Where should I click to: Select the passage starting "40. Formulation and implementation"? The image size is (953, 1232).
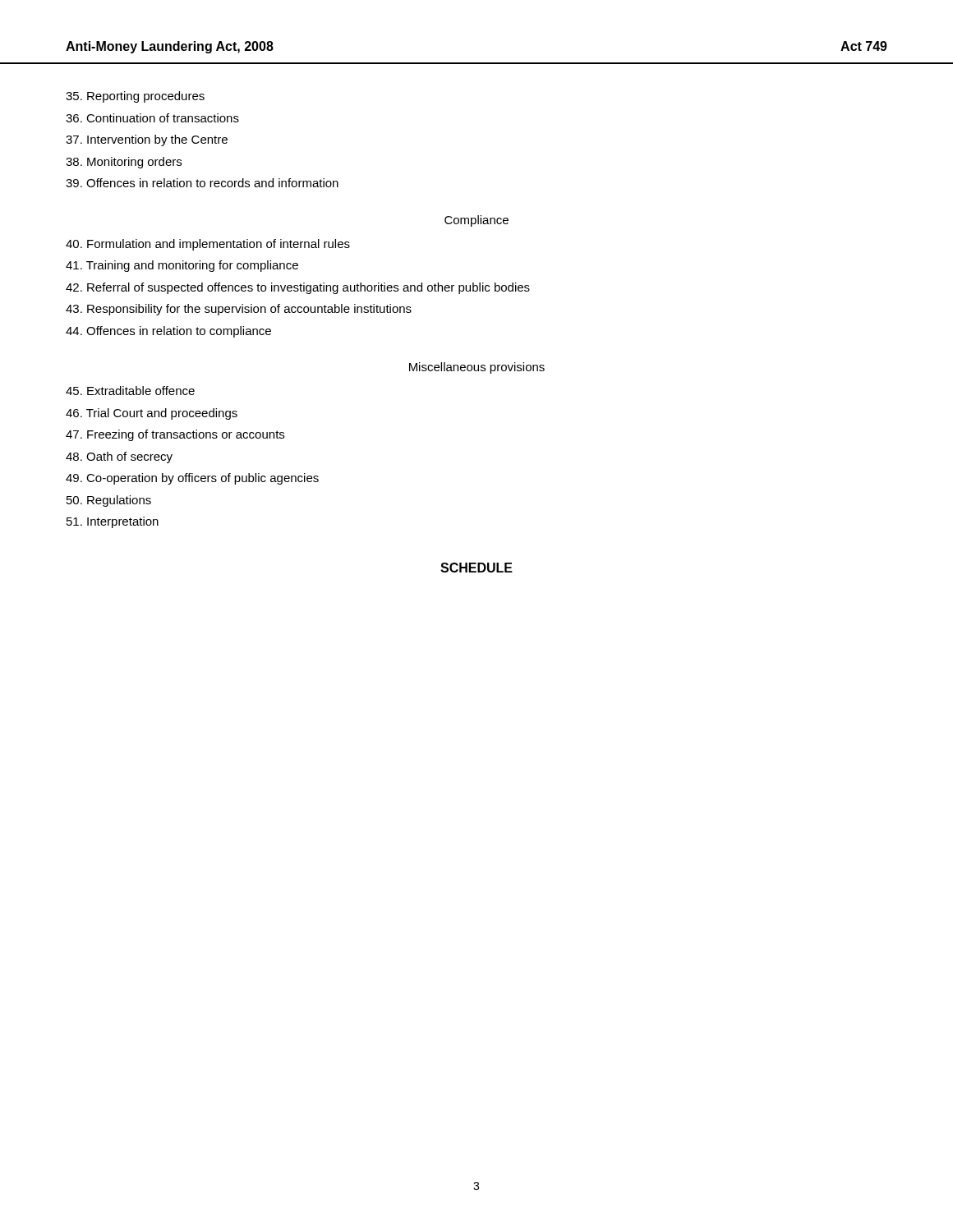[208, 243]
